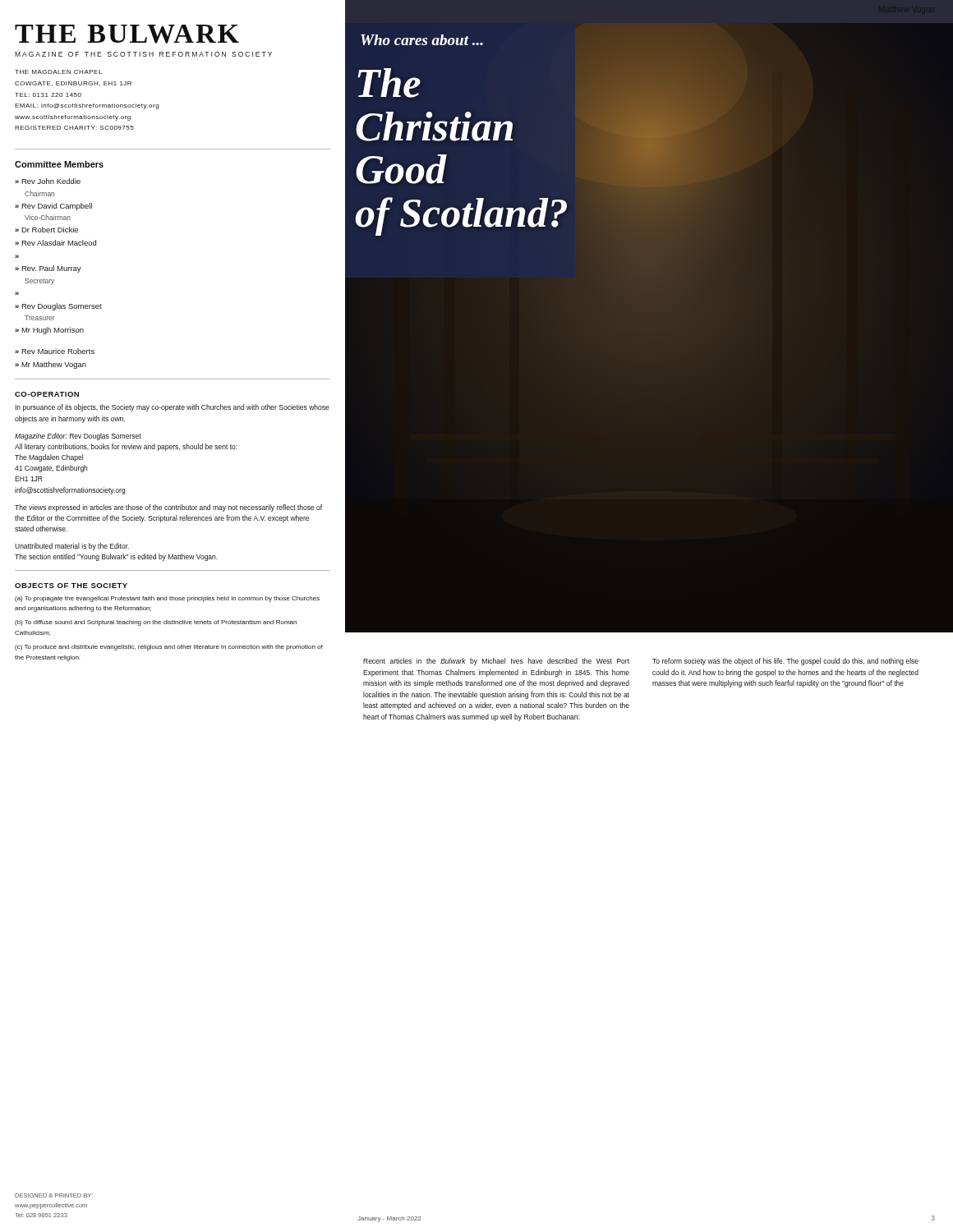Locate the text block with the text "Unattributed material is by the Editor. The section"
Image resolution: width=953 pixels, height=1232 pixels.
pos(116,552)
